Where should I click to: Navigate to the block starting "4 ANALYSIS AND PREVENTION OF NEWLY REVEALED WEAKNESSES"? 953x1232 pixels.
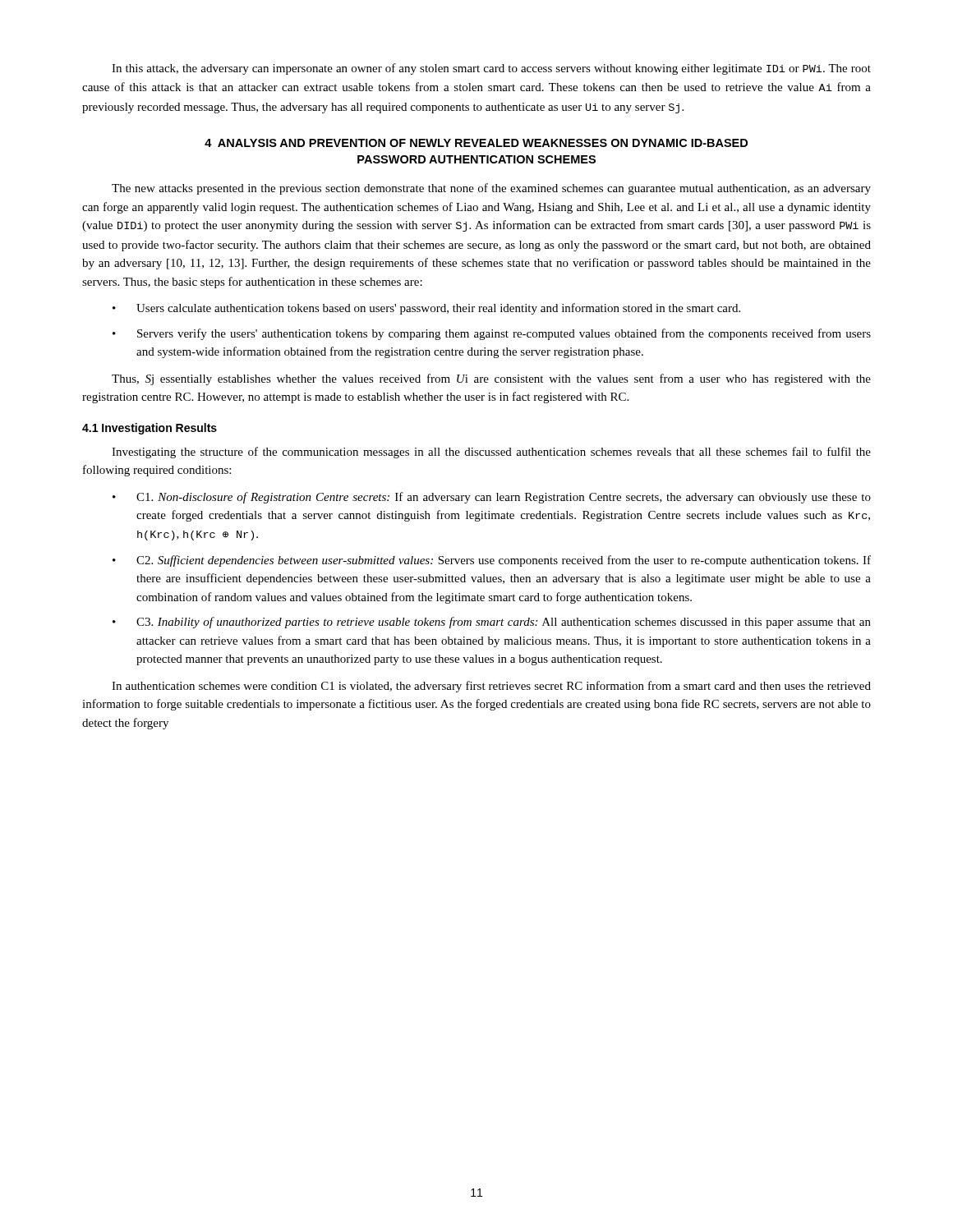(476, 151)
